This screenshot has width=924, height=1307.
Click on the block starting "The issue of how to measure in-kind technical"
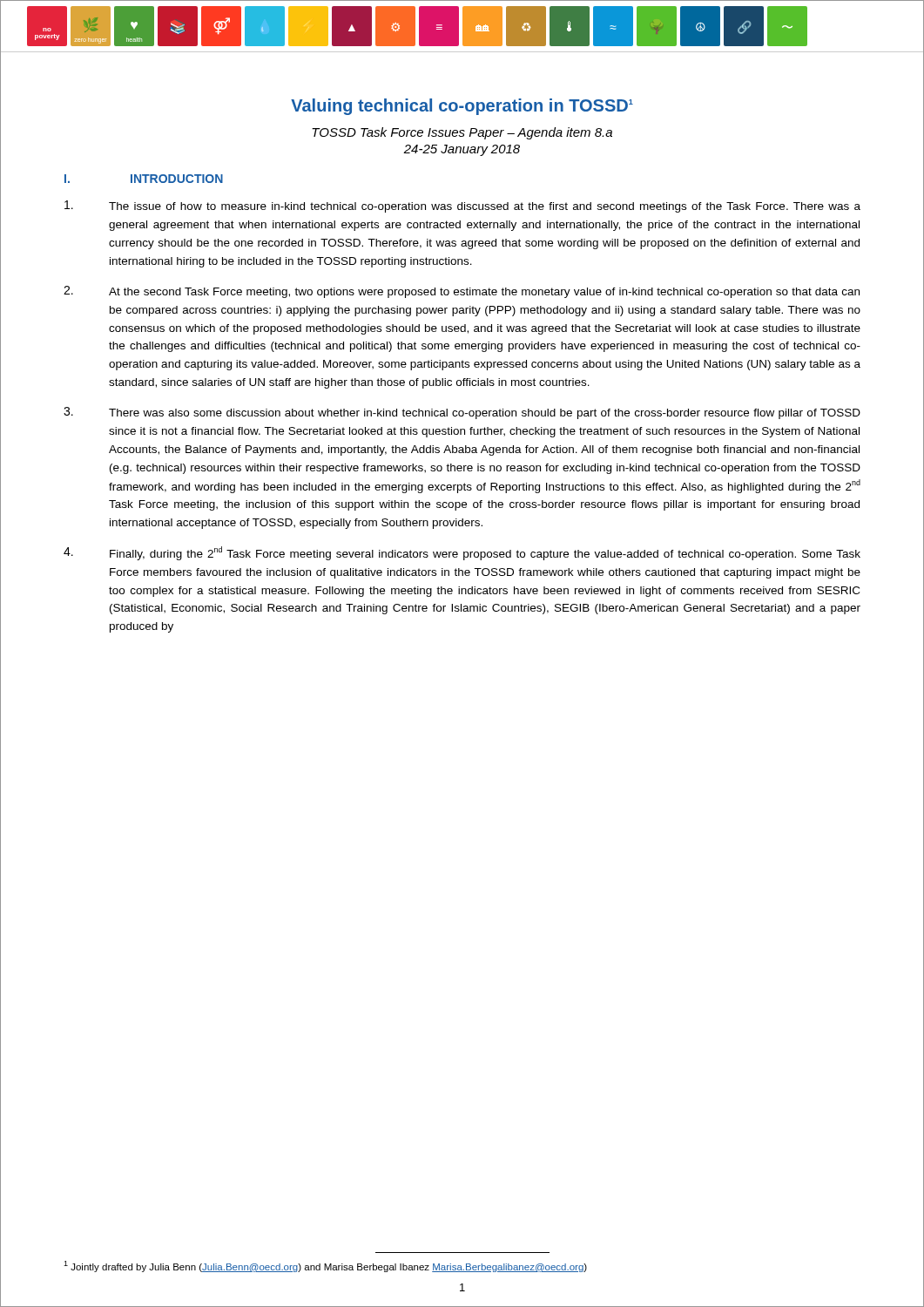click(462, 234)
